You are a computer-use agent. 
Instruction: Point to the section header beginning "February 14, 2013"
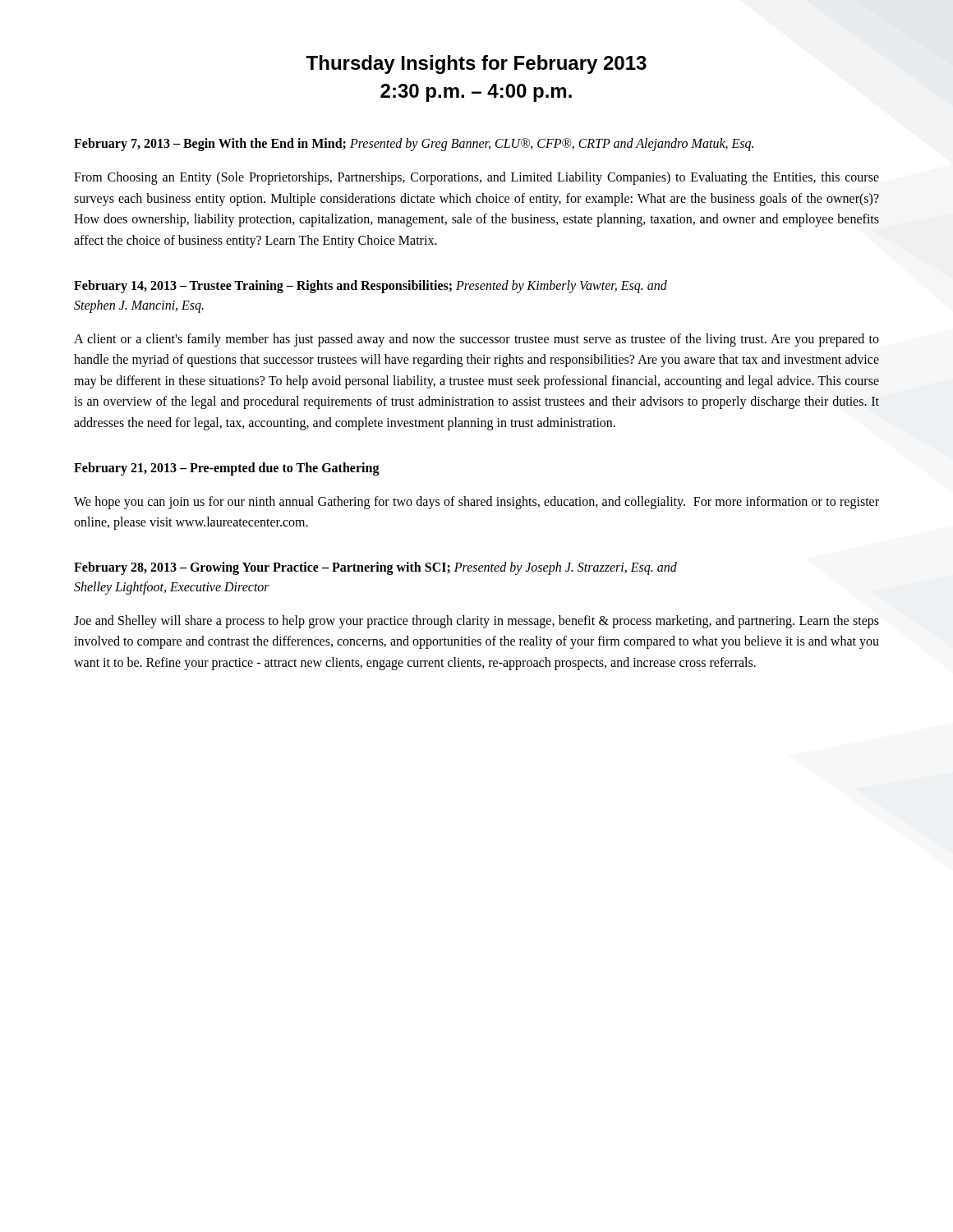pyautogui.click(x=476, y=295)
